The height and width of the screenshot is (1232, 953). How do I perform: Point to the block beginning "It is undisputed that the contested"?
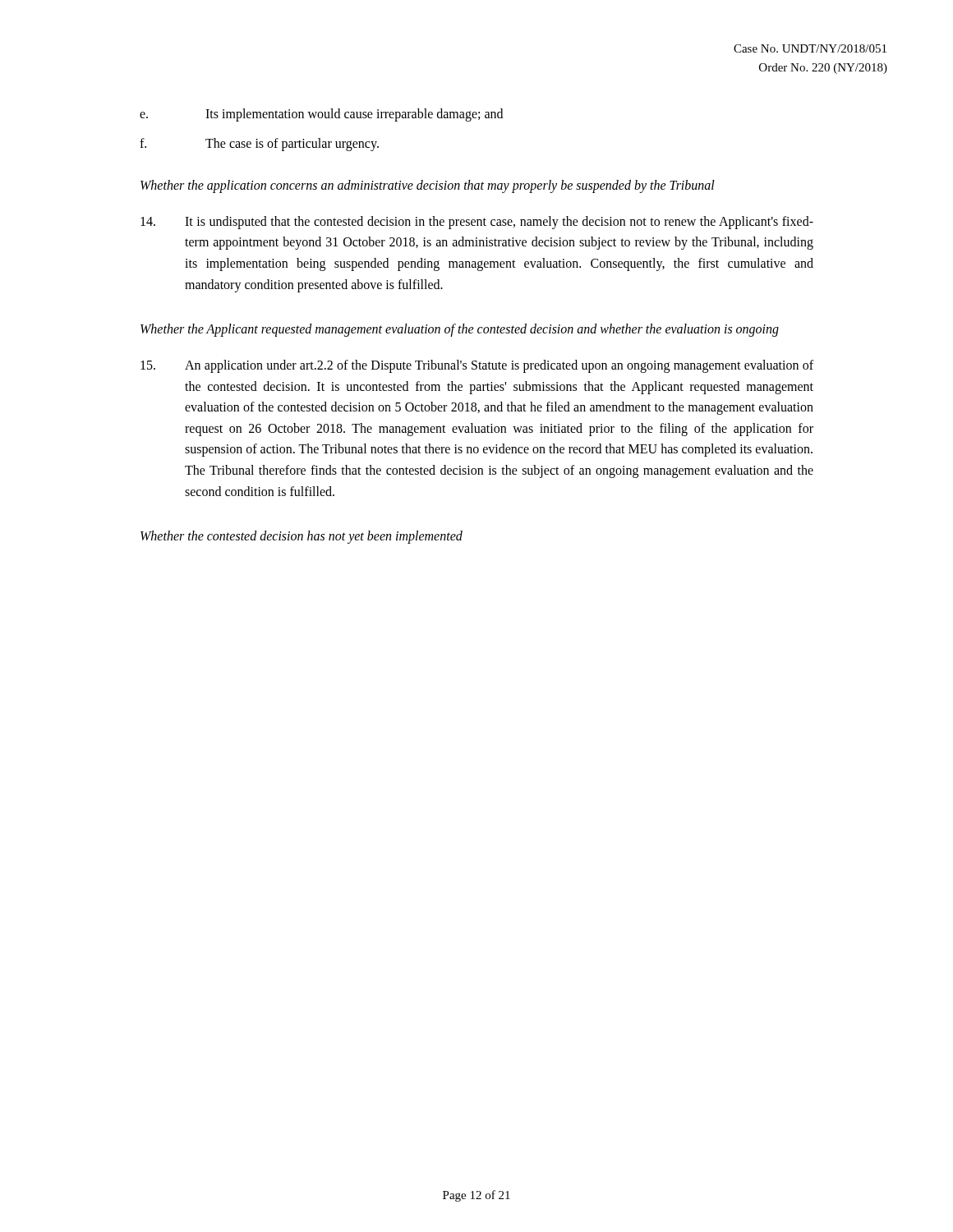(x=476, y=253)
